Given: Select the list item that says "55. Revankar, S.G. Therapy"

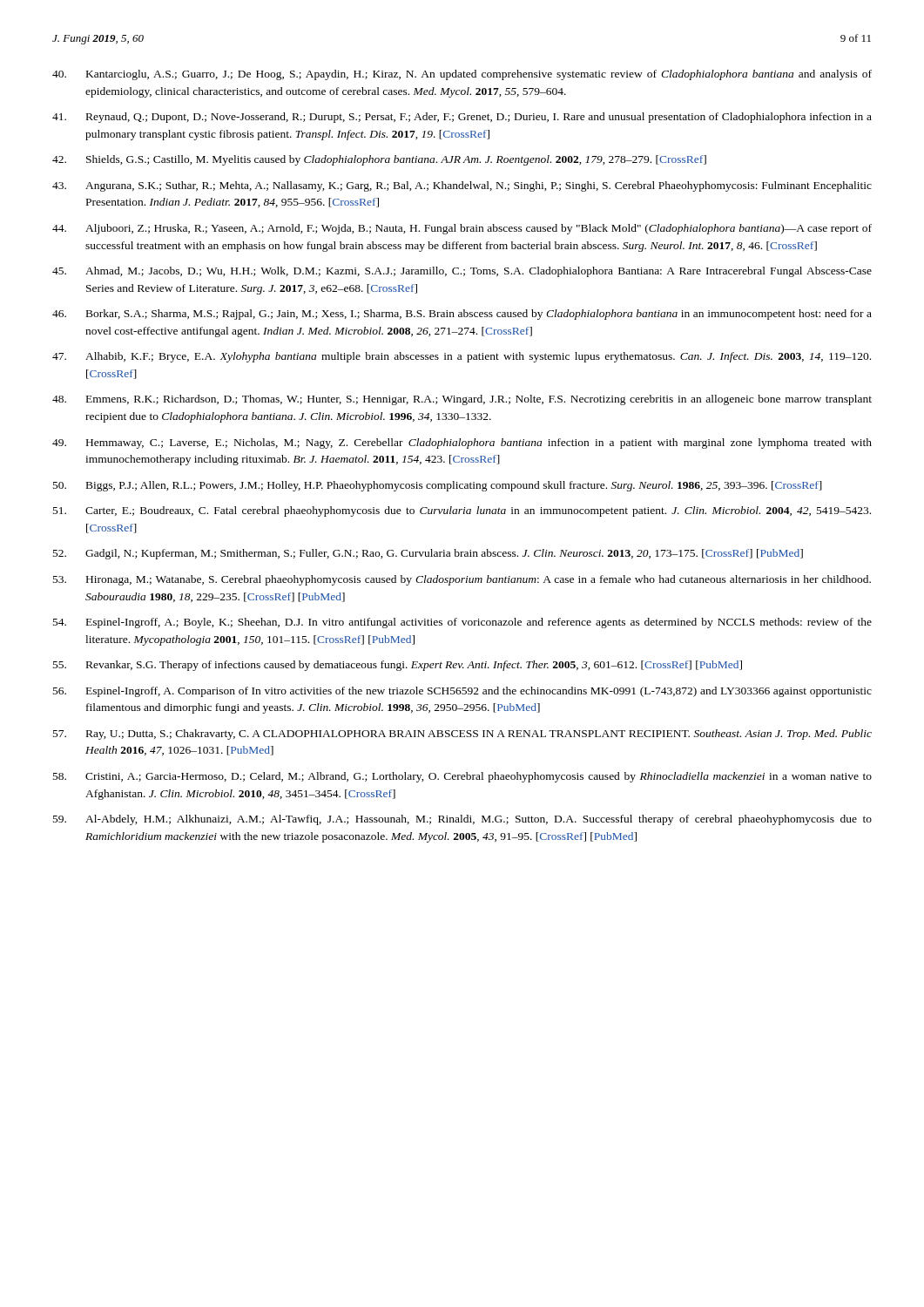Looking at the screenshot, I should point(462,665).
